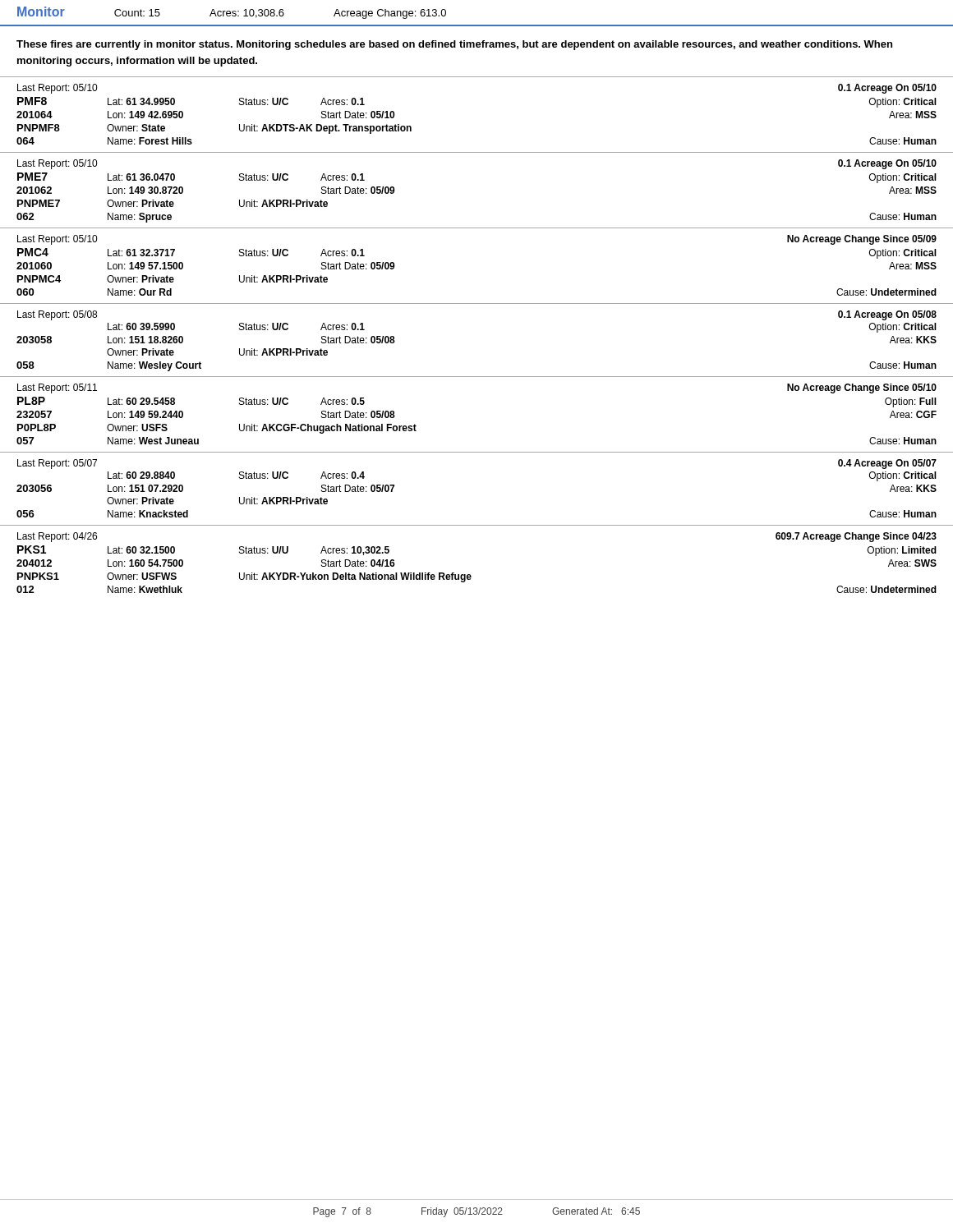This screenshot has width=953, height=1232.
Task: Locate the table with the text "Last Report: 05/11 No"
Action: (476, 414)
